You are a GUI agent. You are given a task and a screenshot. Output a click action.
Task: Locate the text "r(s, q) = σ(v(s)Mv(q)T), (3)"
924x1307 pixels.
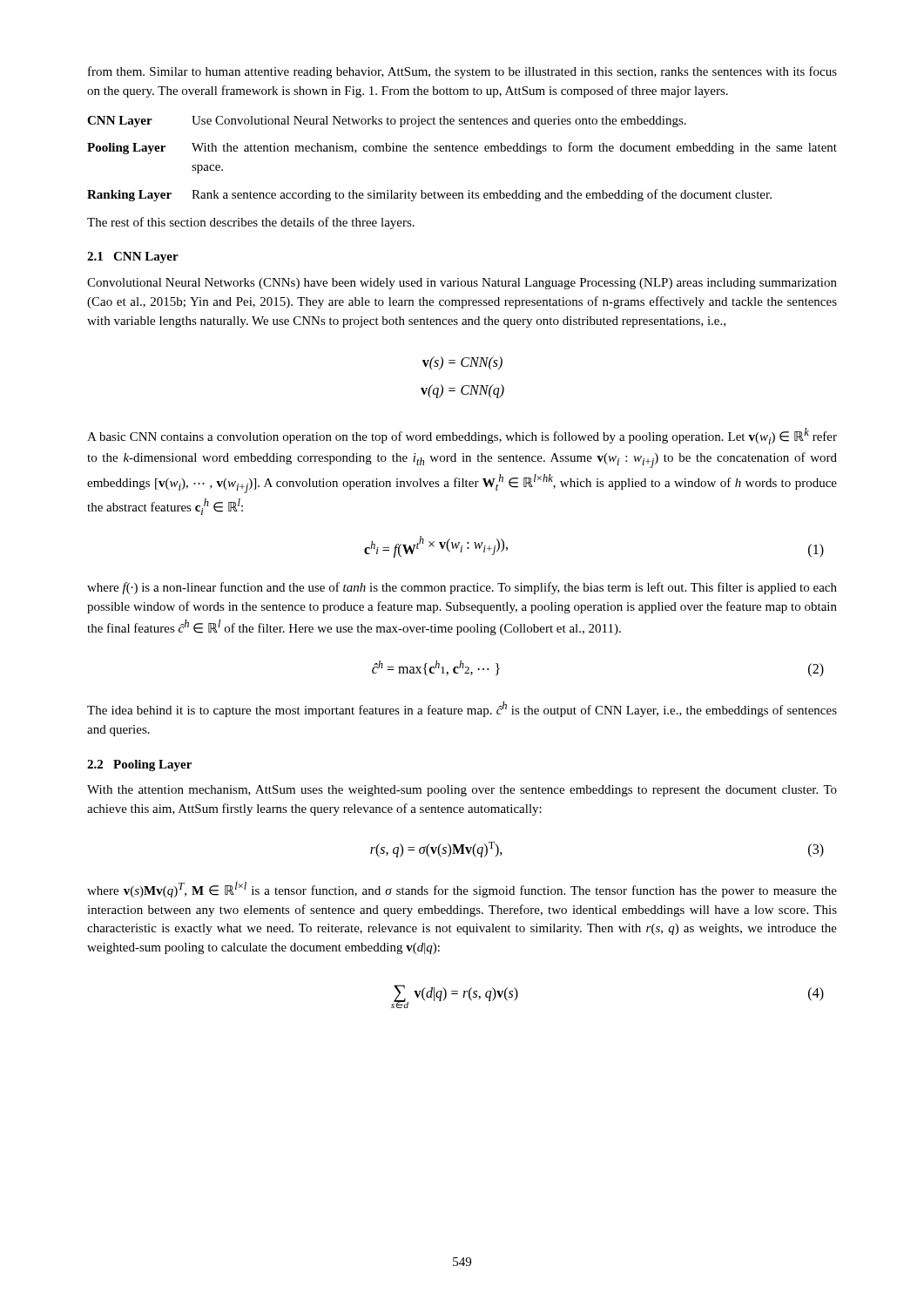tap(462, 849)
